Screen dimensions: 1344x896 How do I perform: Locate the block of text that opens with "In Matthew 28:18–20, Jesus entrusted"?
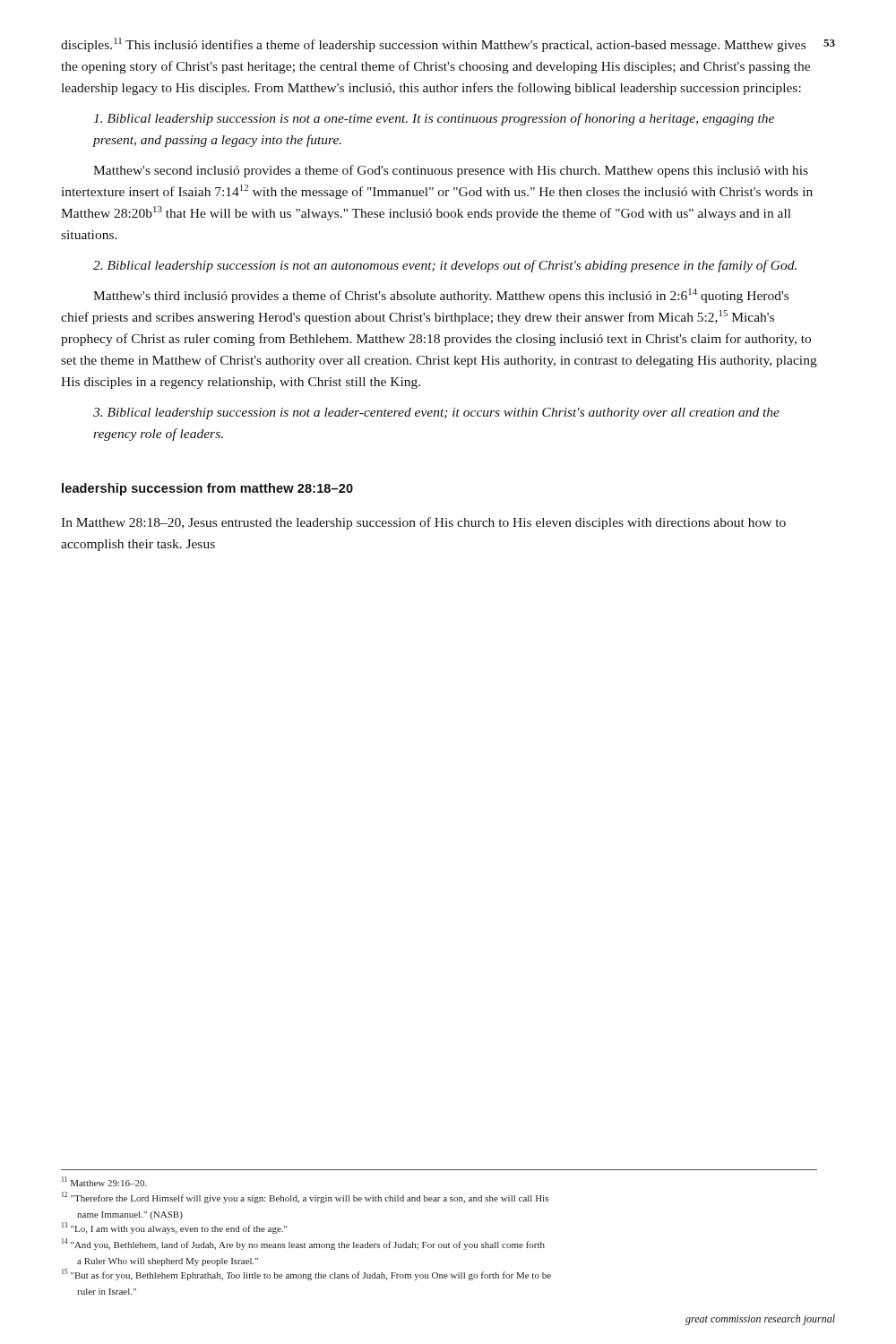pyautogui.click(x=439, y=533)
